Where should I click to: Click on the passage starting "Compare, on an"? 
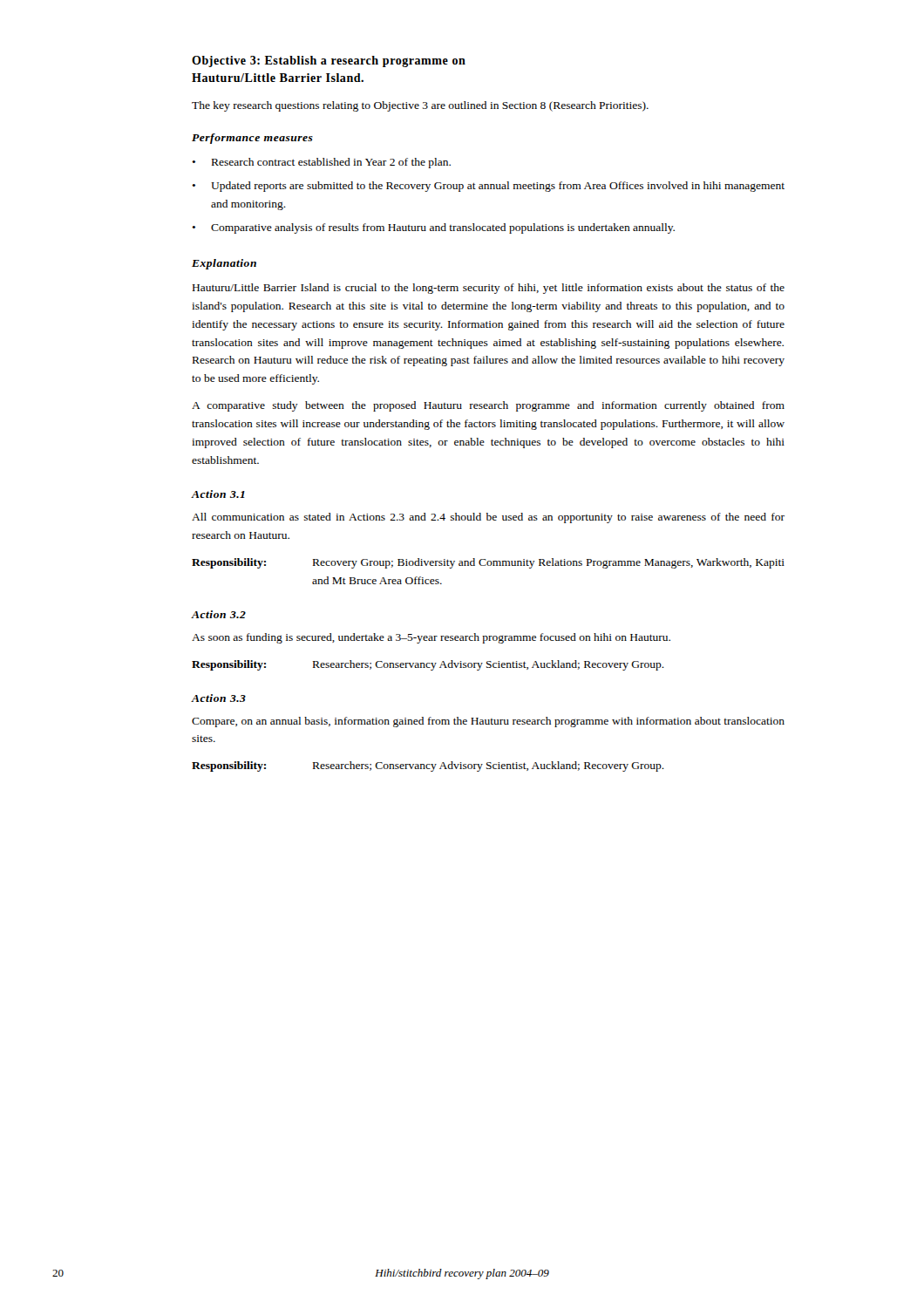(x=488, y=729)
